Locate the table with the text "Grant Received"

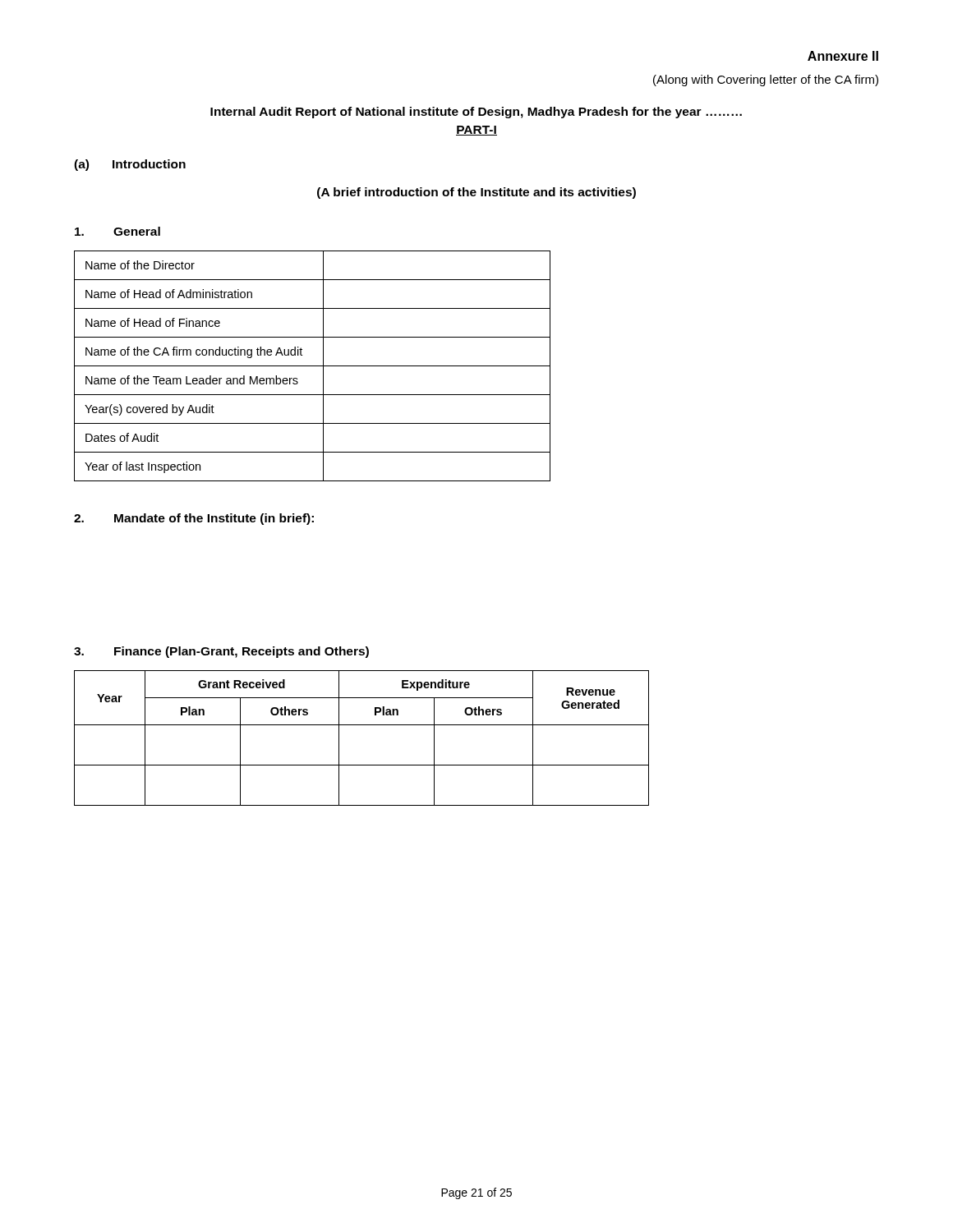476,738
